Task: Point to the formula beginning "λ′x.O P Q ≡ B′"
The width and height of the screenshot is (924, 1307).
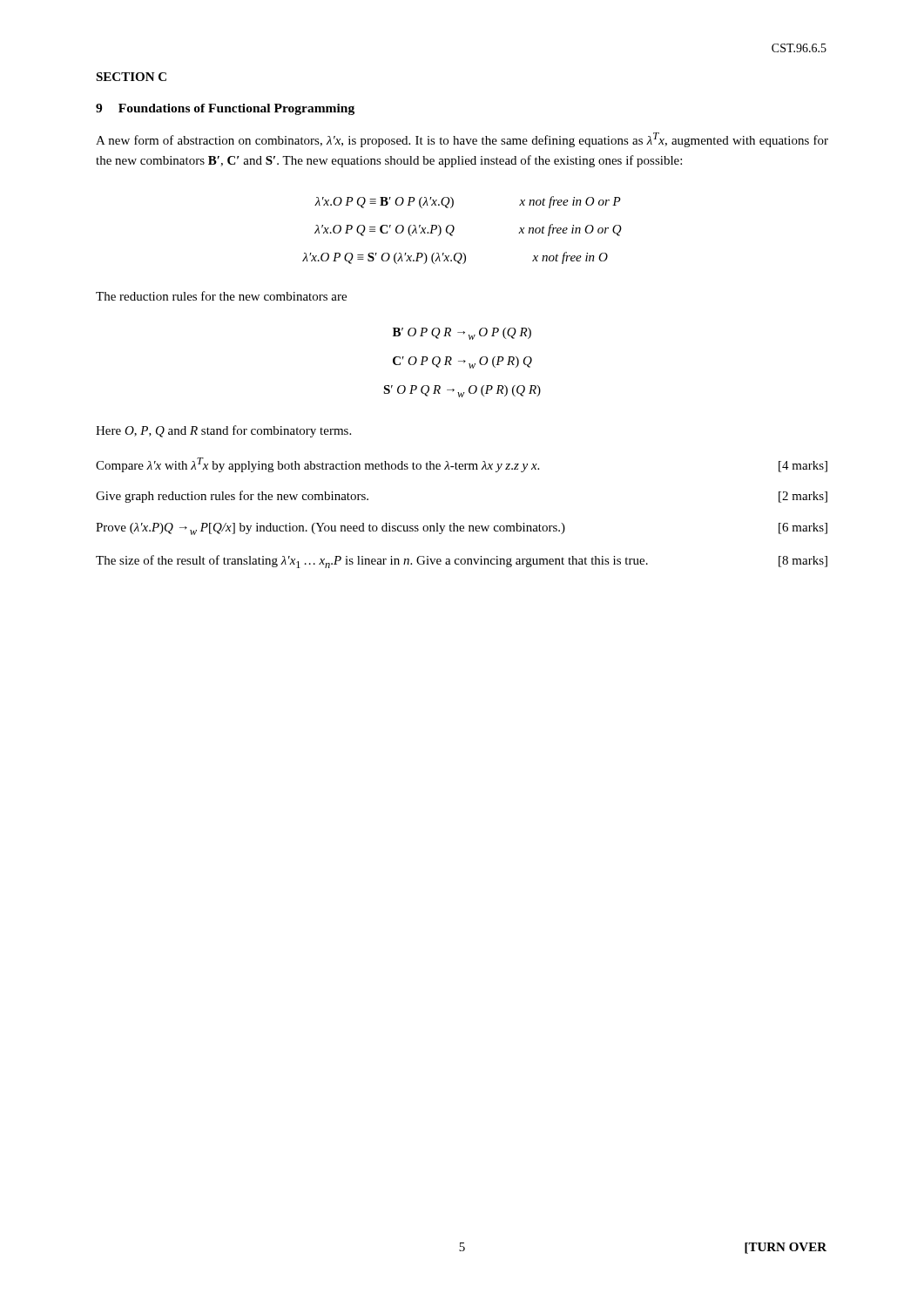Action: tap(462, 229)
